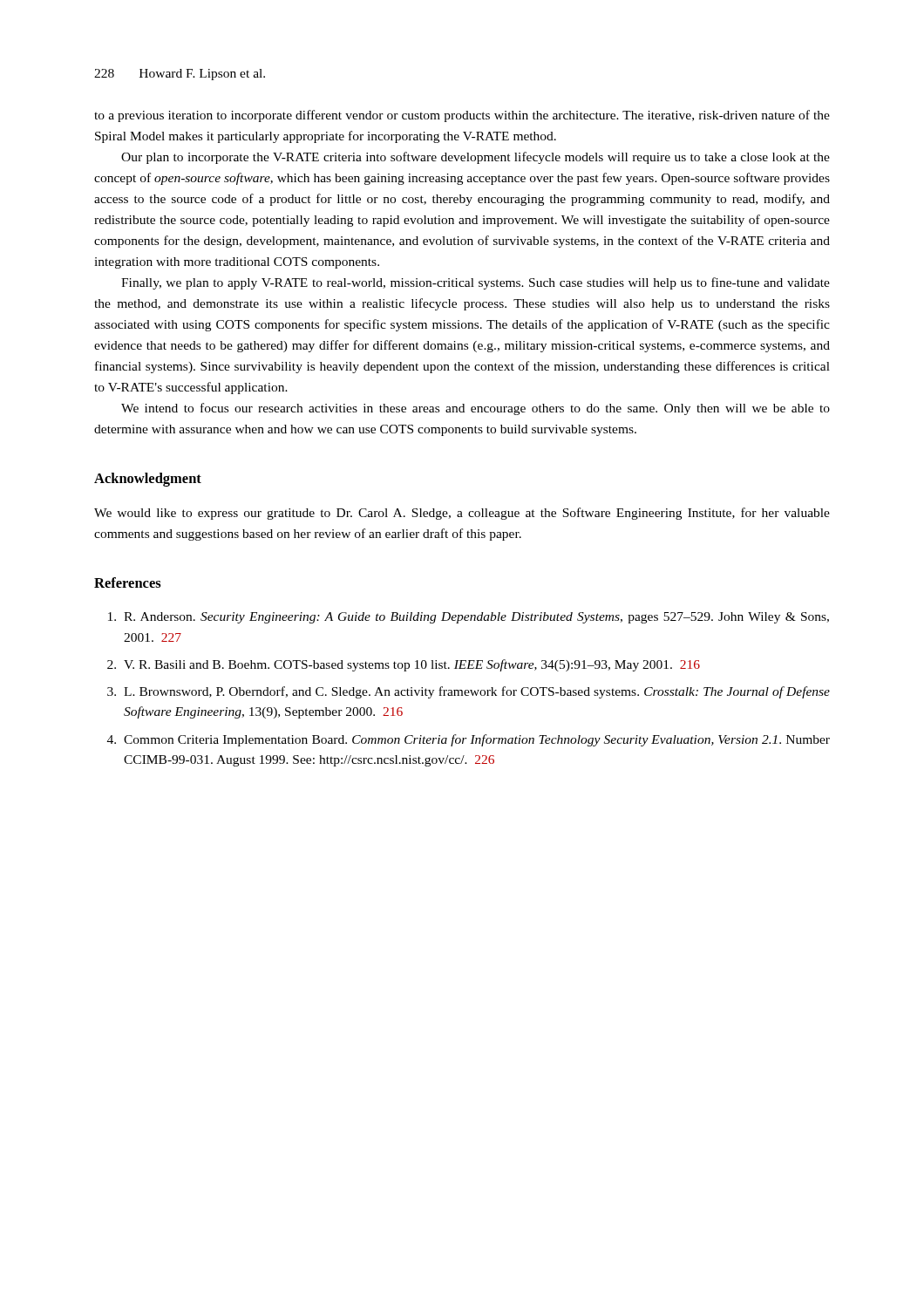Click on the list item with the text "2. V. R. Basili"
The image size is (924, 1308).
462,664
